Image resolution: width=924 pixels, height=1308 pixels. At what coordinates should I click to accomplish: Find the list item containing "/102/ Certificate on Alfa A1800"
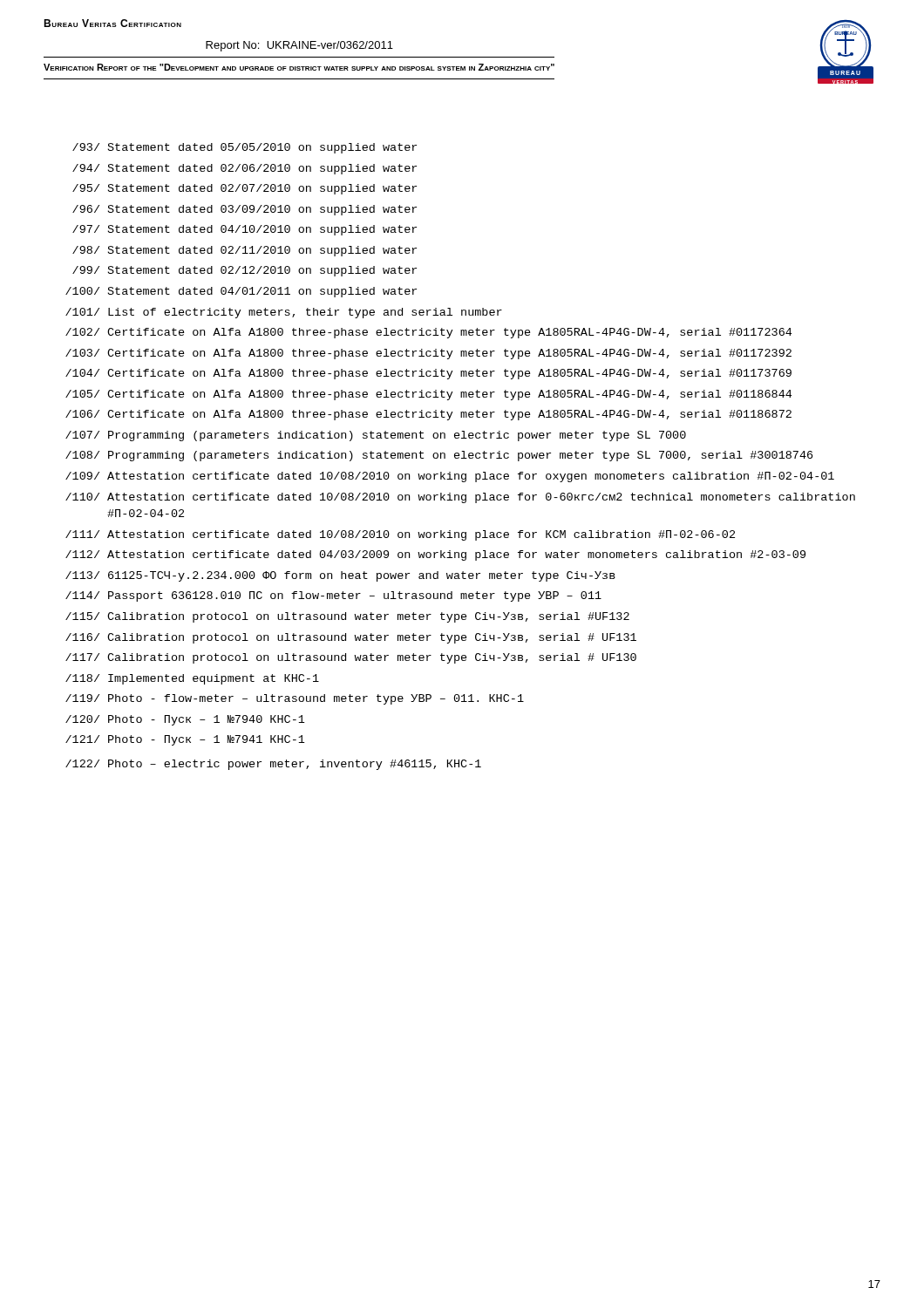click(x=462, y=333)
